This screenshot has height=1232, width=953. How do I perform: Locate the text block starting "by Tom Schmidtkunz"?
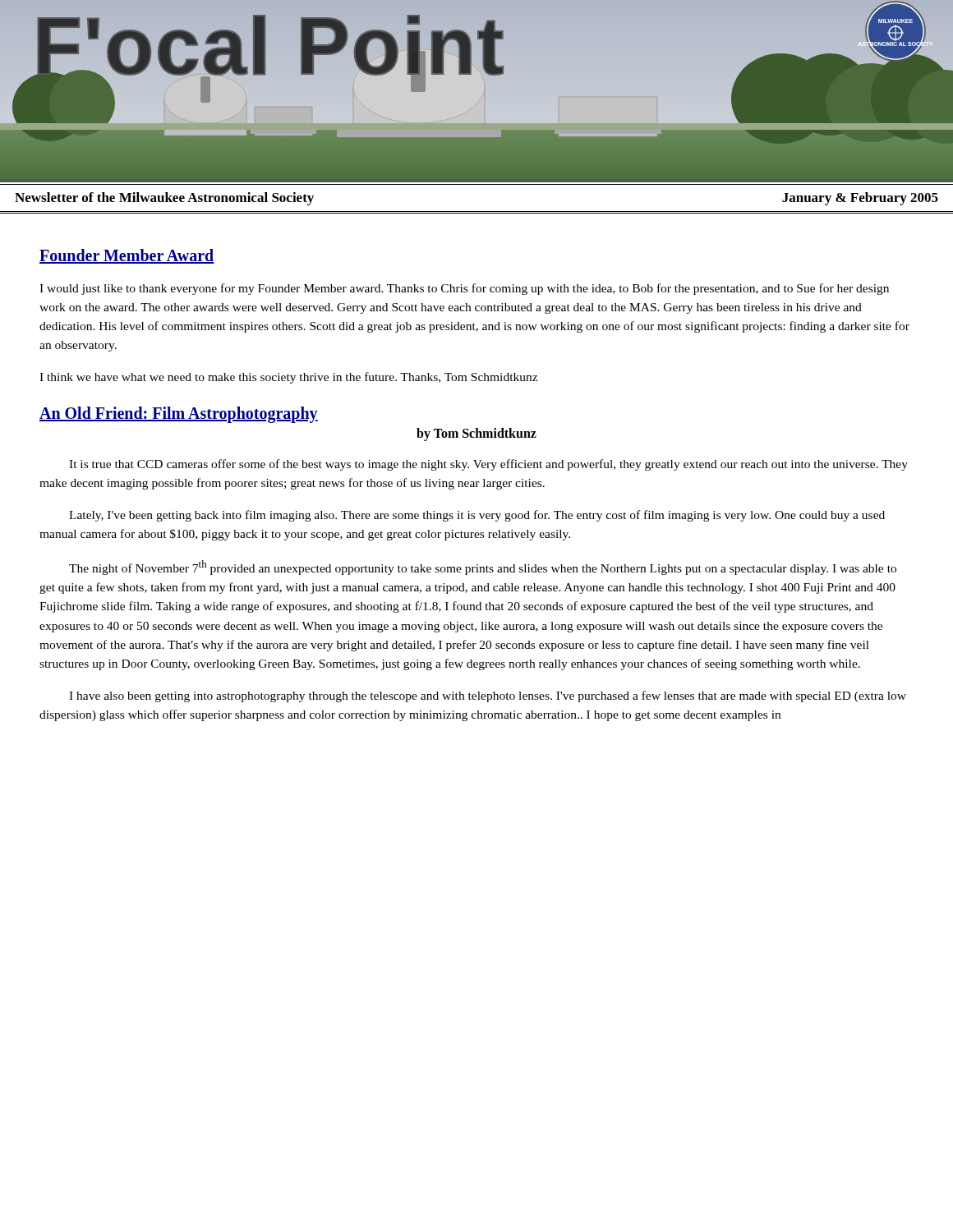click(x=476, y=434)
